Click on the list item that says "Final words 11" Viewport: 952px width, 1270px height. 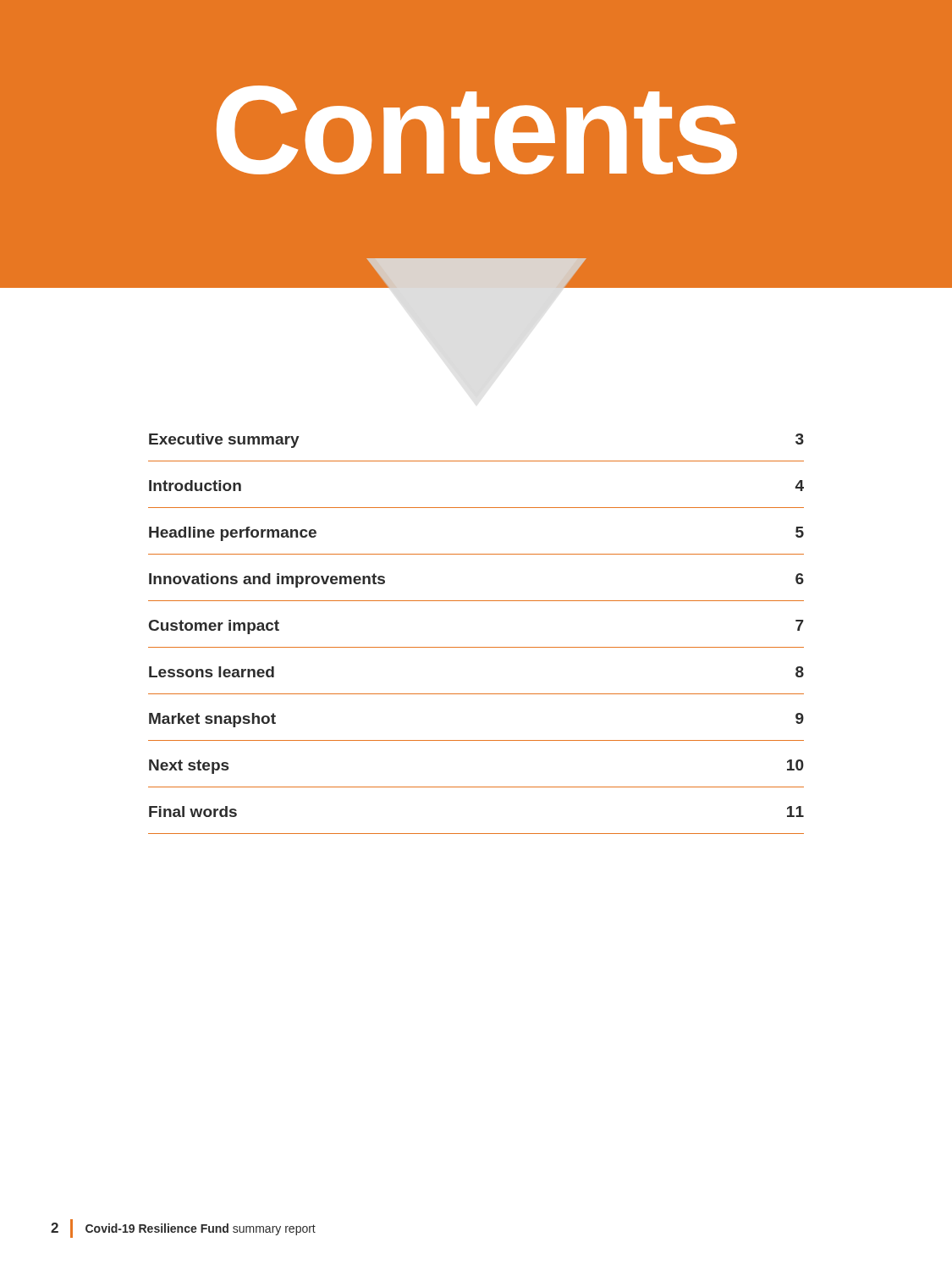[x=196, y=812]
